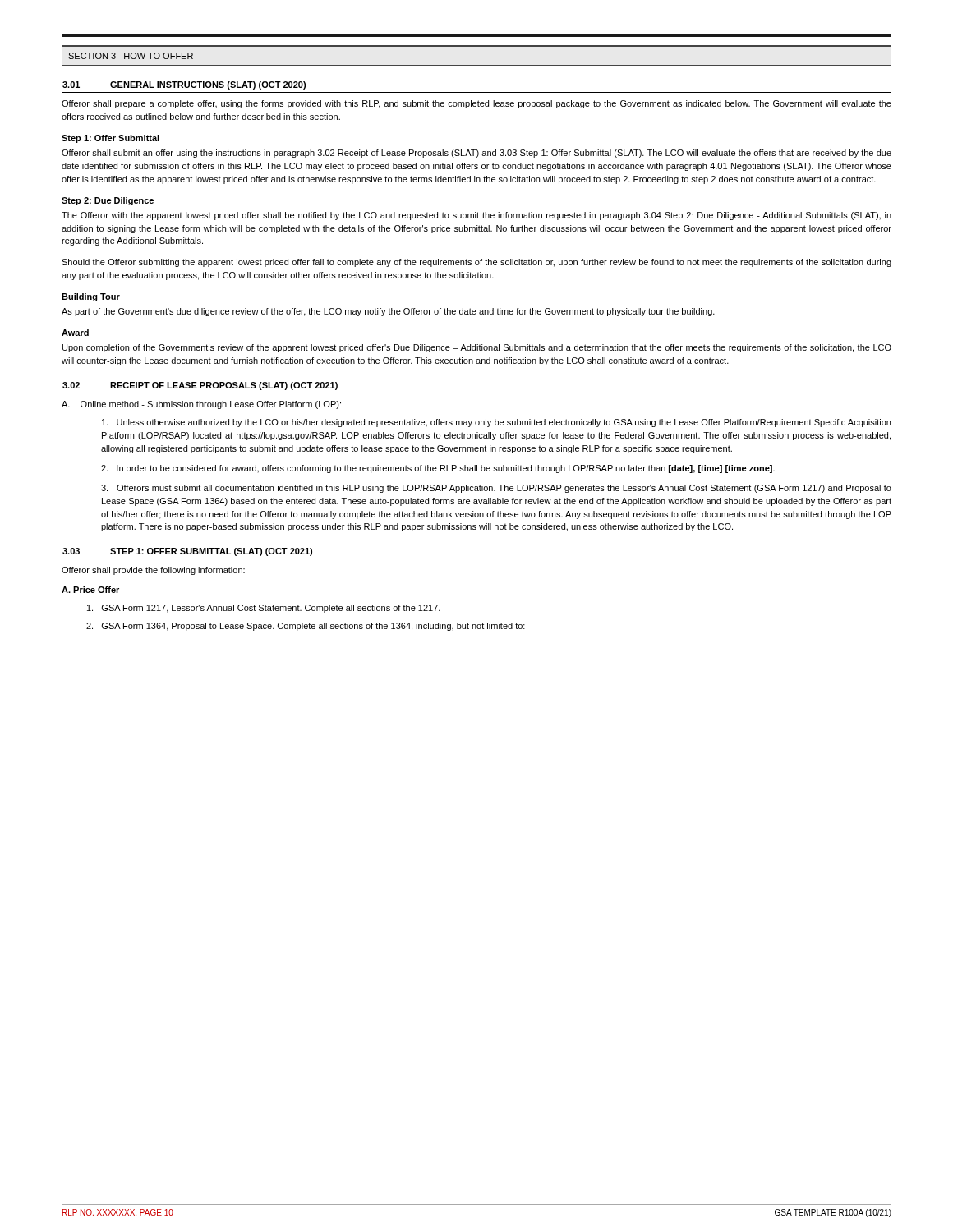This screenshot has height=1232, width=953.
Task: Where is the passage that starts "As part of the Government's due diligence"?
Action: click(x=476, y=312)
